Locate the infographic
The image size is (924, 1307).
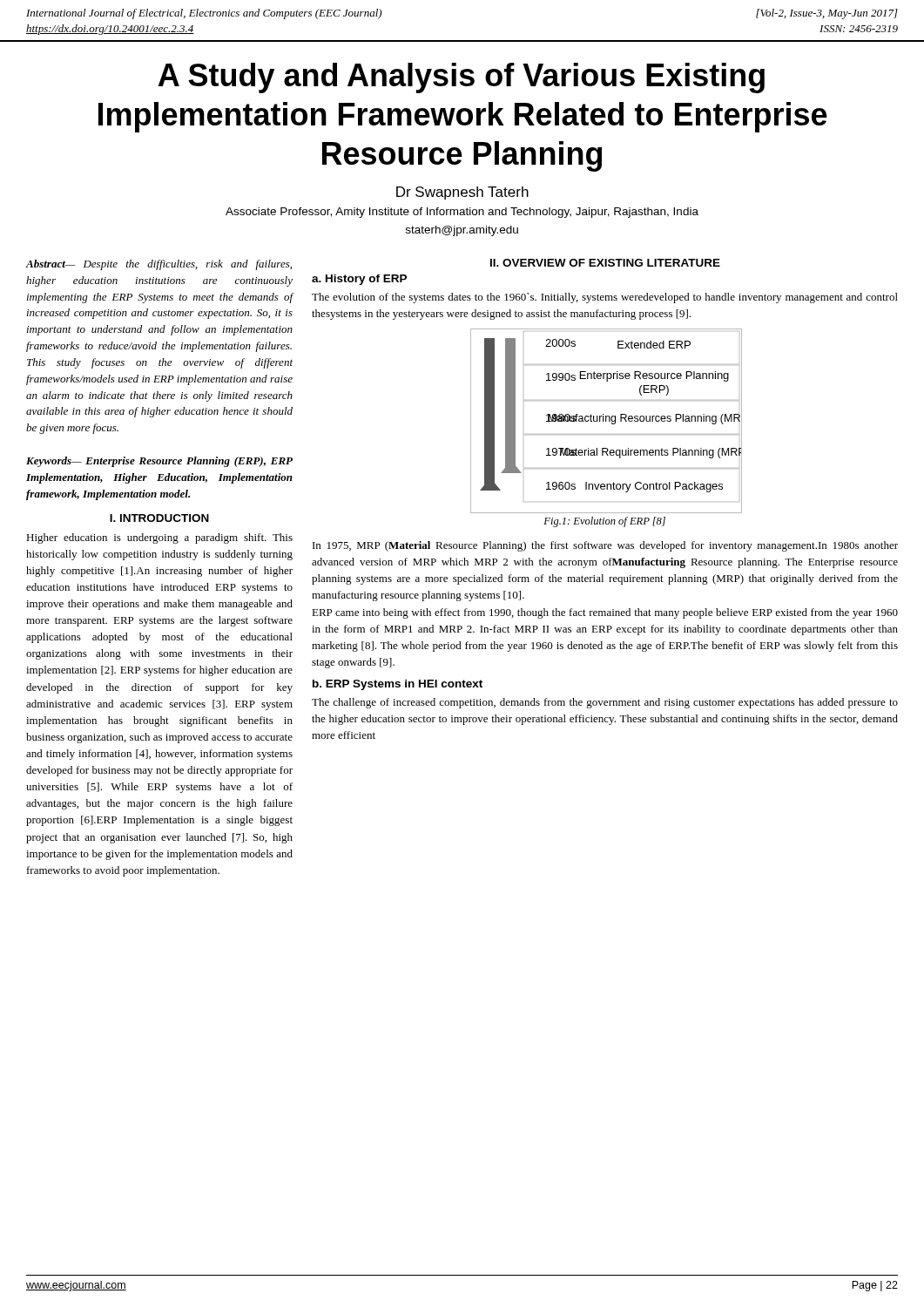(605, 421)
